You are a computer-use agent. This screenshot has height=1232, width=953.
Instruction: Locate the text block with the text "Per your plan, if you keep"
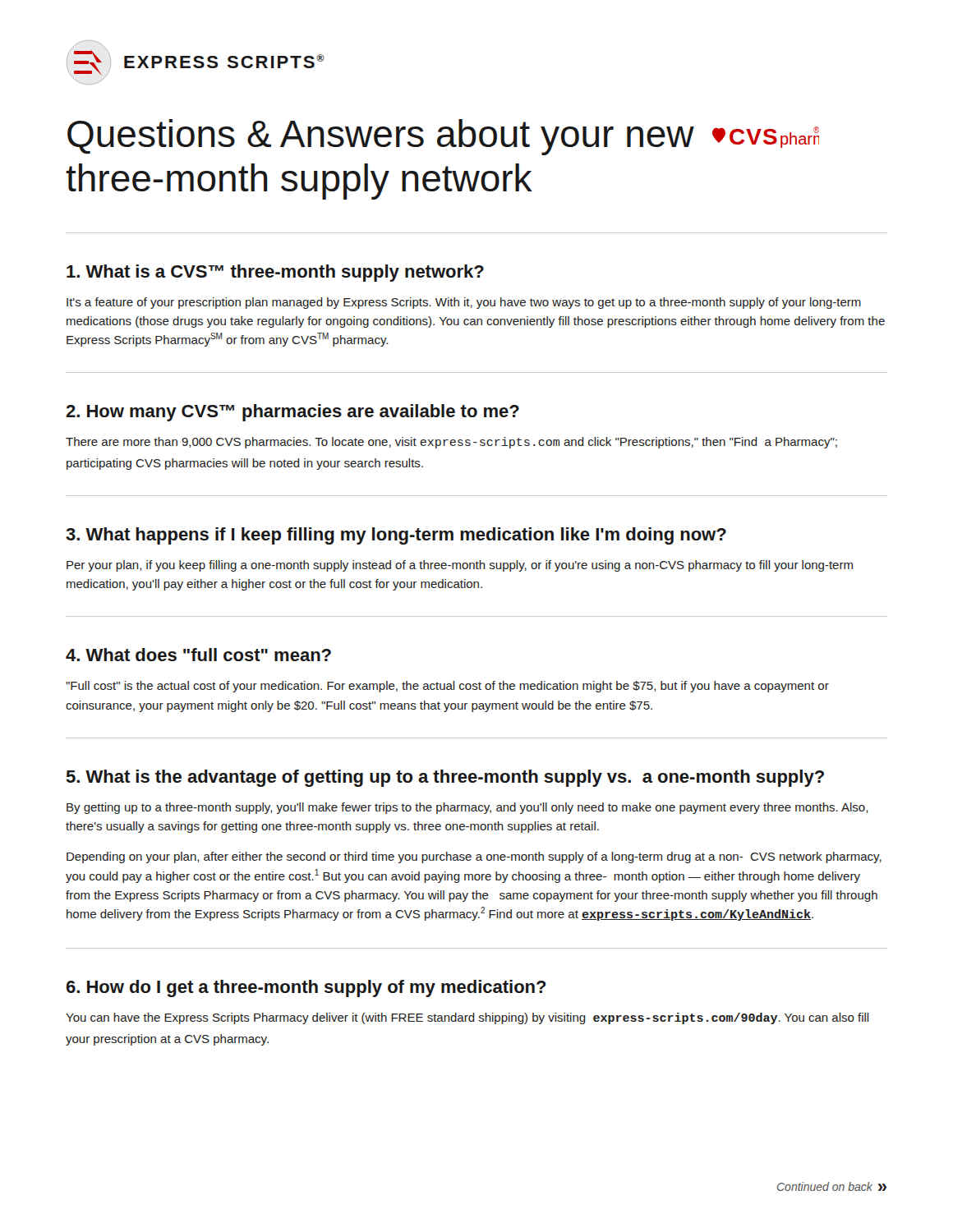pyautogui.click(x=476, y=574)
